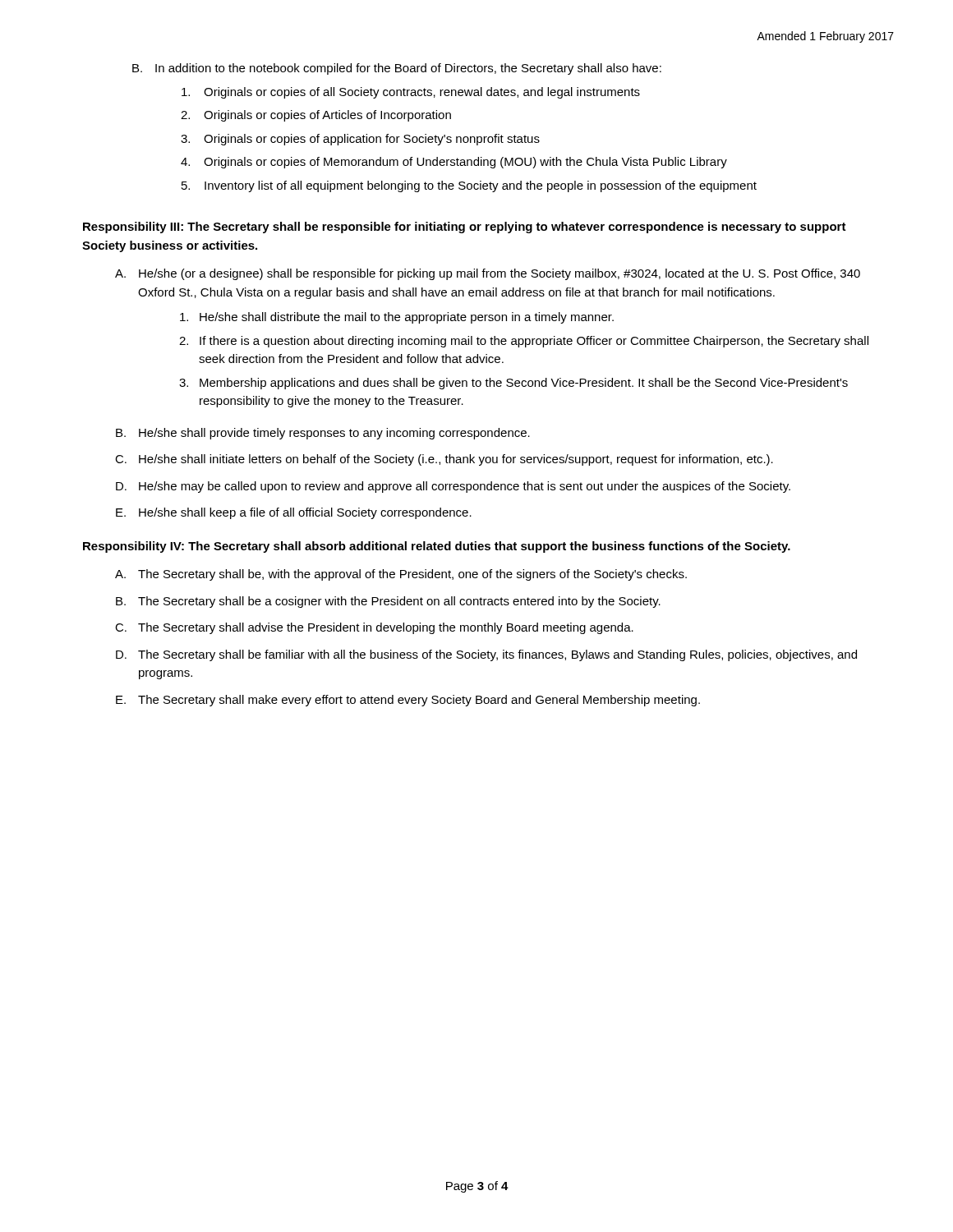Find the text starting "E. The Secretary"

[408, 700]
